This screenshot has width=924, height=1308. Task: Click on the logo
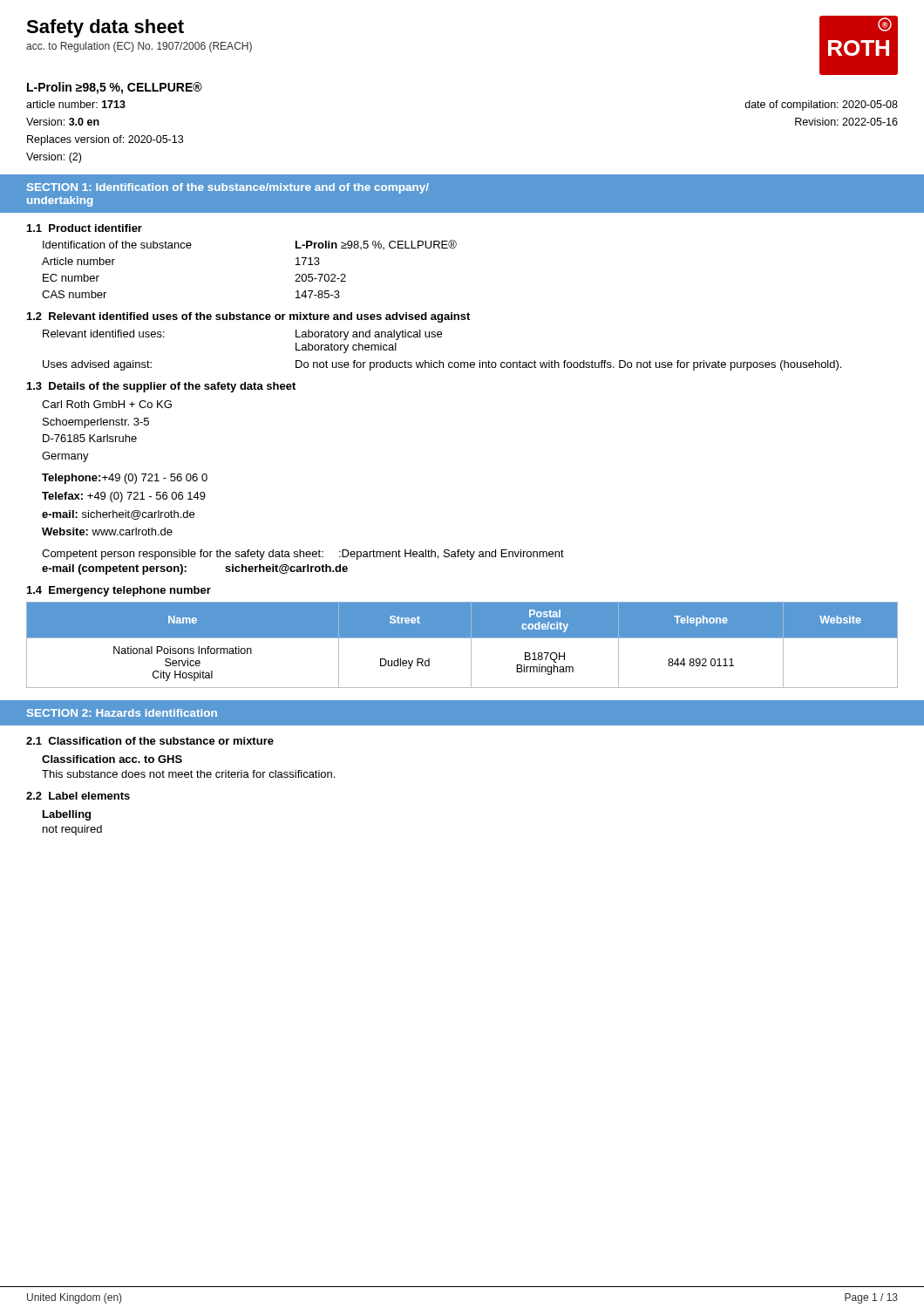pos(859,45)
